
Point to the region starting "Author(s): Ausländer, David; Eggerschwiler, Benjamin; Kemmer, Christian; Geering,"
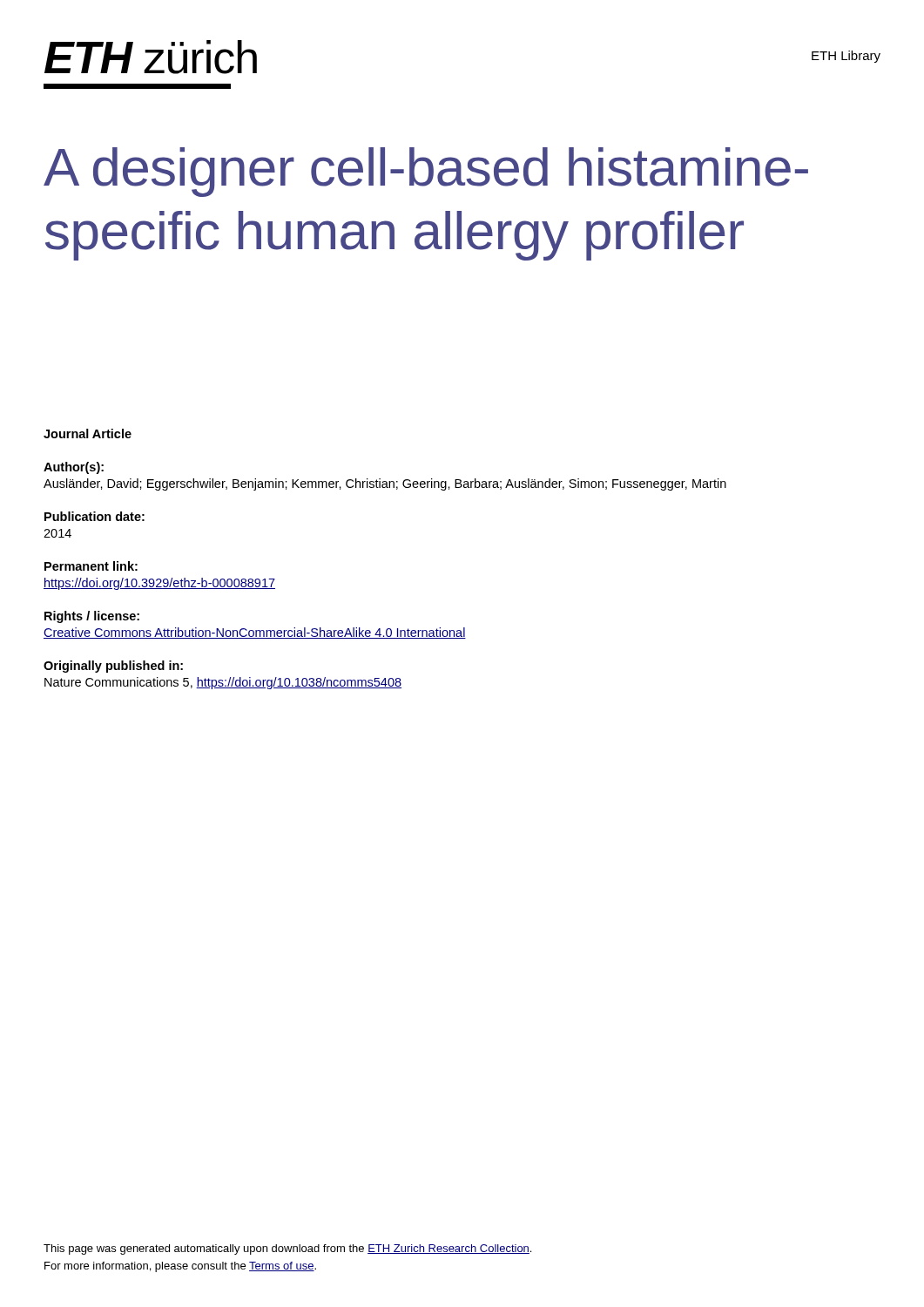(462, 475)
